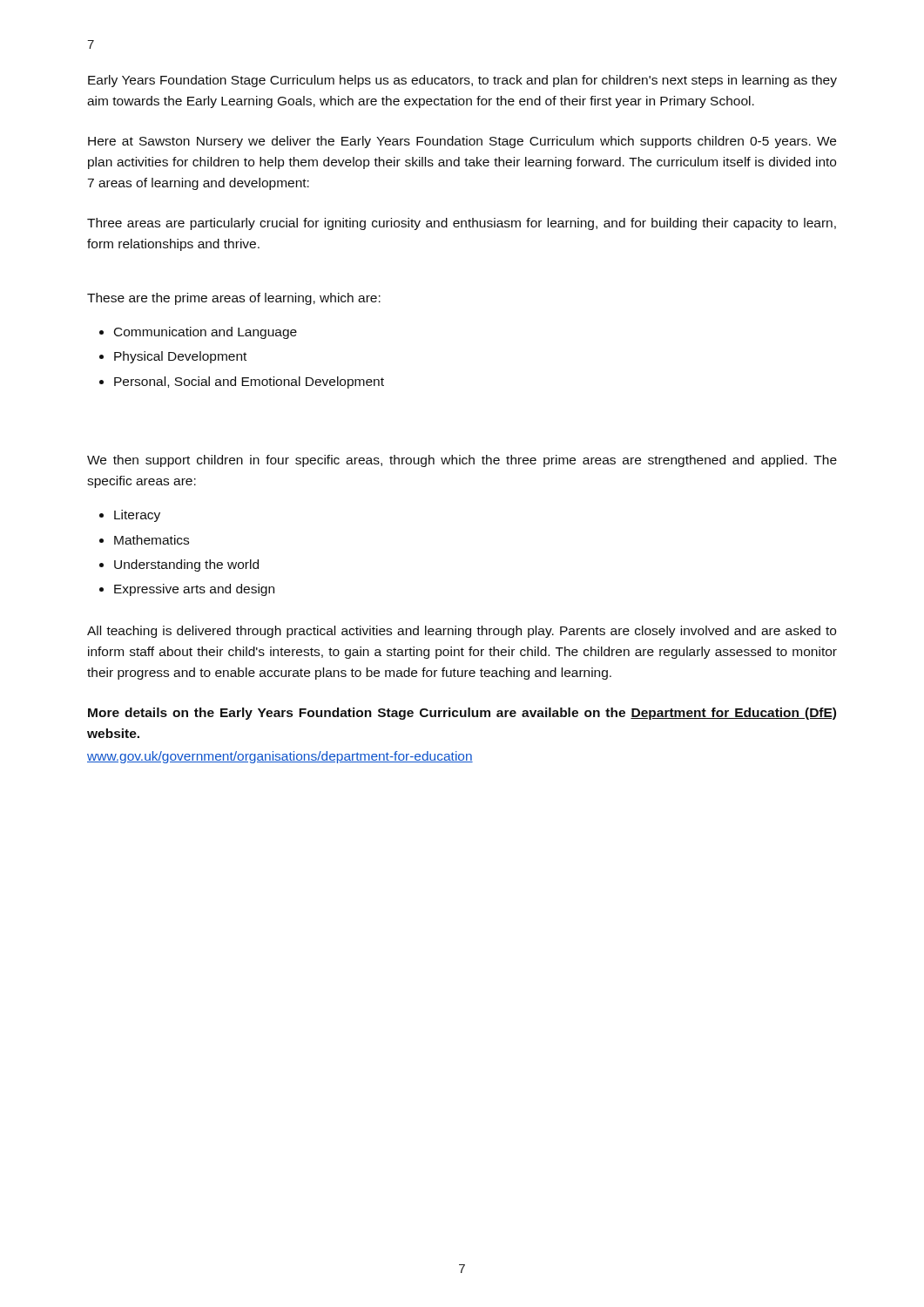Select the region starting "Physical Development"
The height and width of the screenshot is (1307, 924).
[x=180, y=356]
